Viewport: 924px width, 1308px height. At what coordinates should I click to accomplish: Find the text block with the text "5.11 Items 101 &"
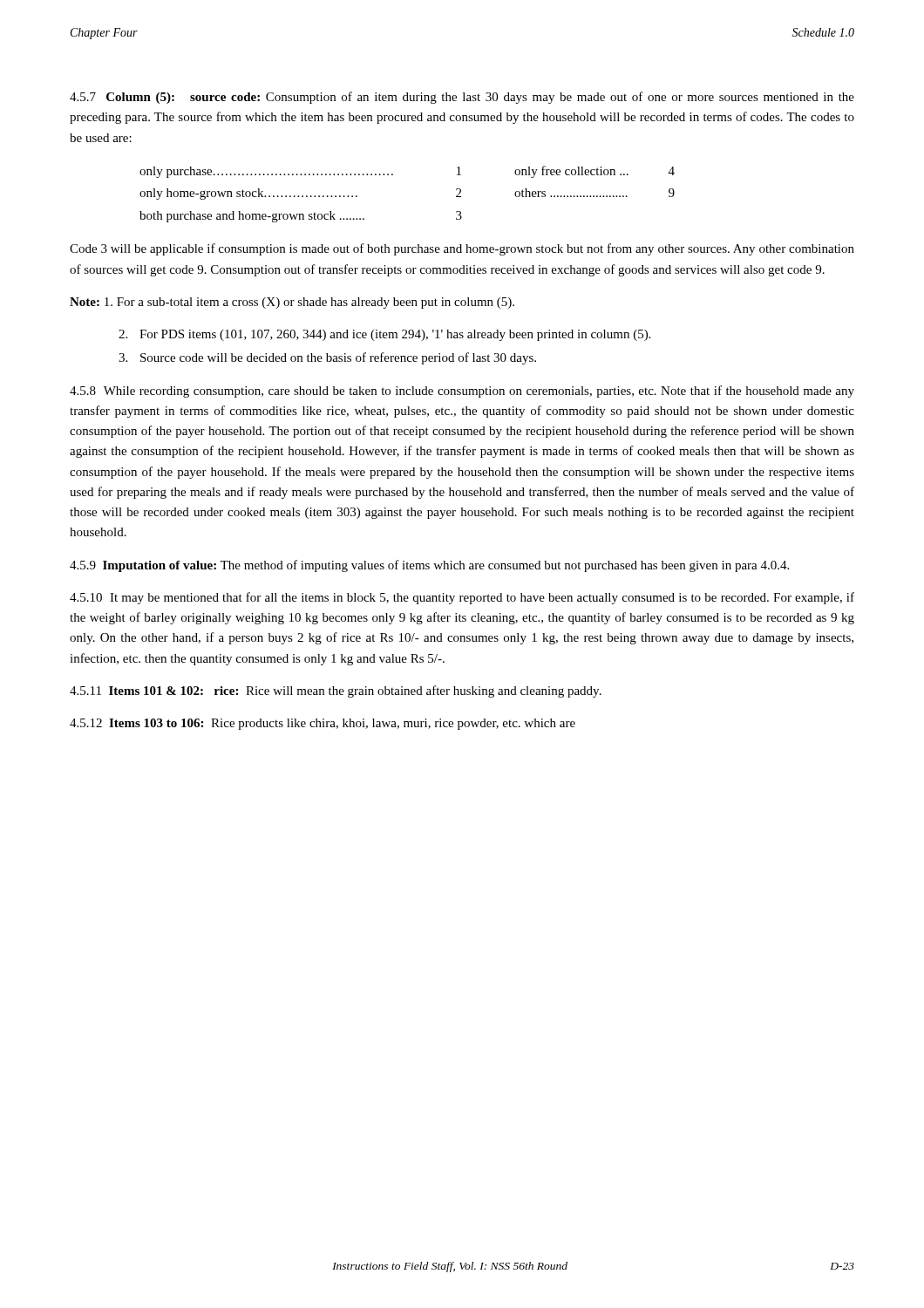pos(336,690)
